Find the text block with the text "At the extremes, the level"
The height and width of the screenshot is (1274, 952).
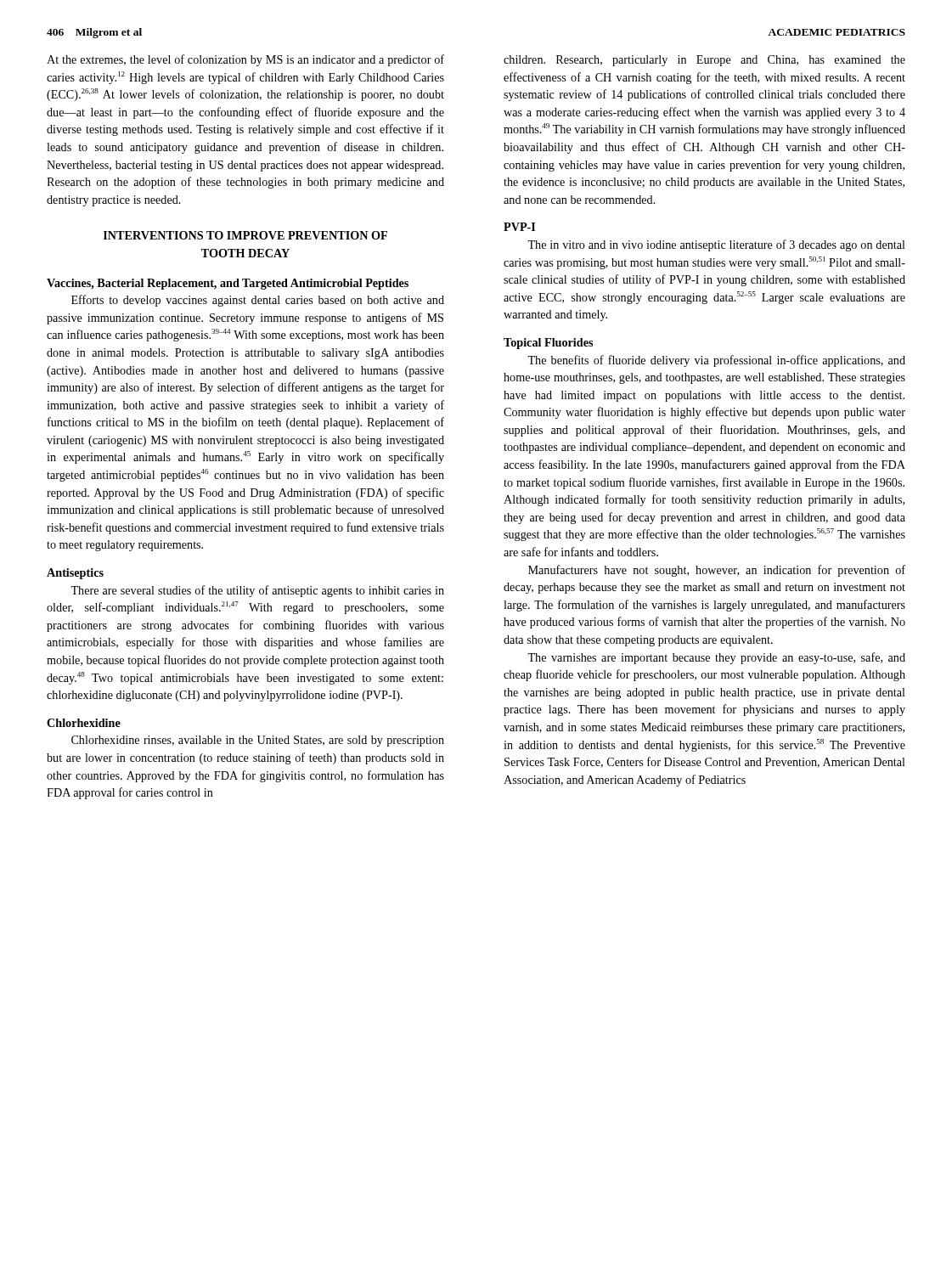tap(245, 130)
